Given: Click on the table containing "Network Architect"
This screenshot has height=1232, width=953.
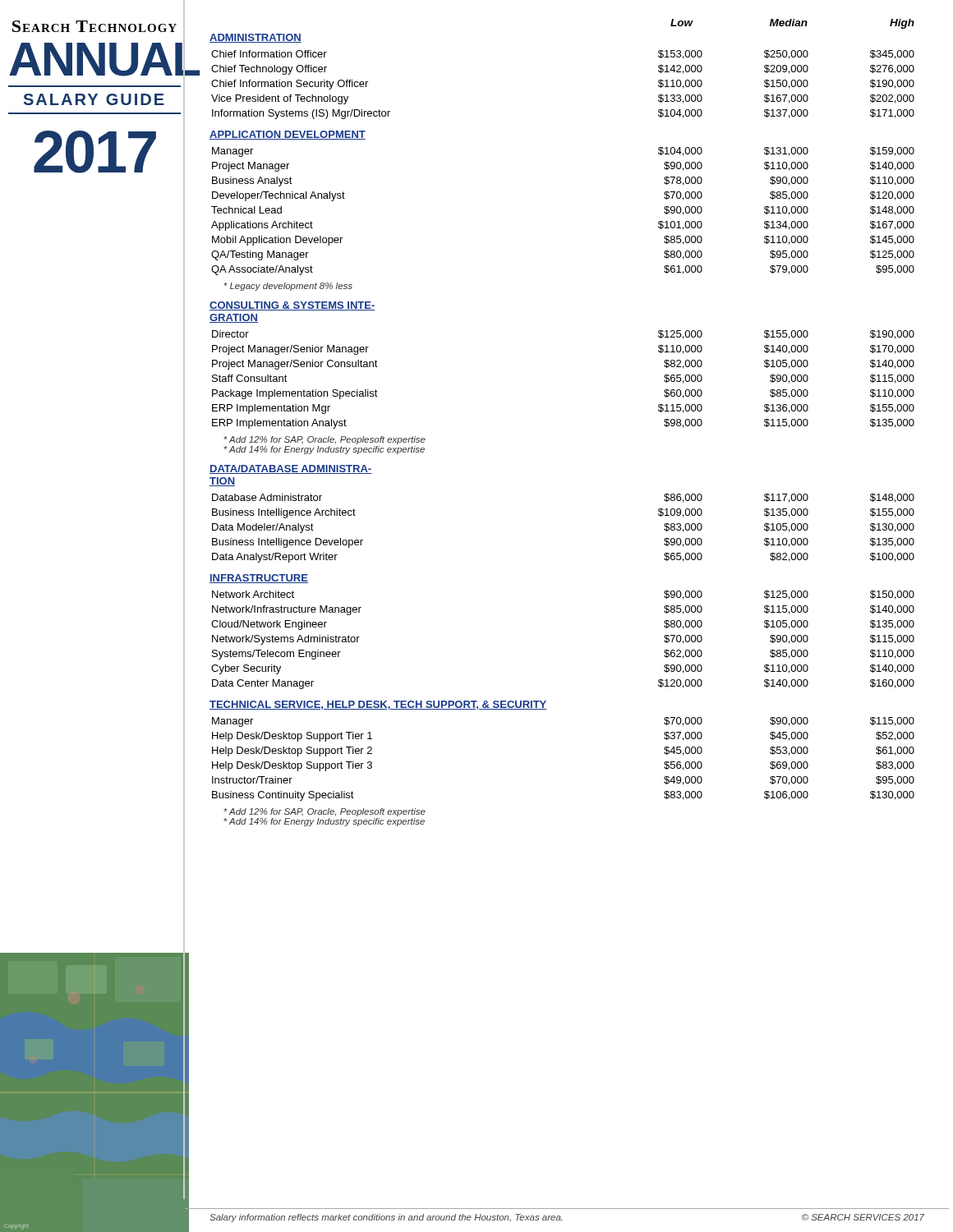Looking at the screenshot, I should coord(563,638).
